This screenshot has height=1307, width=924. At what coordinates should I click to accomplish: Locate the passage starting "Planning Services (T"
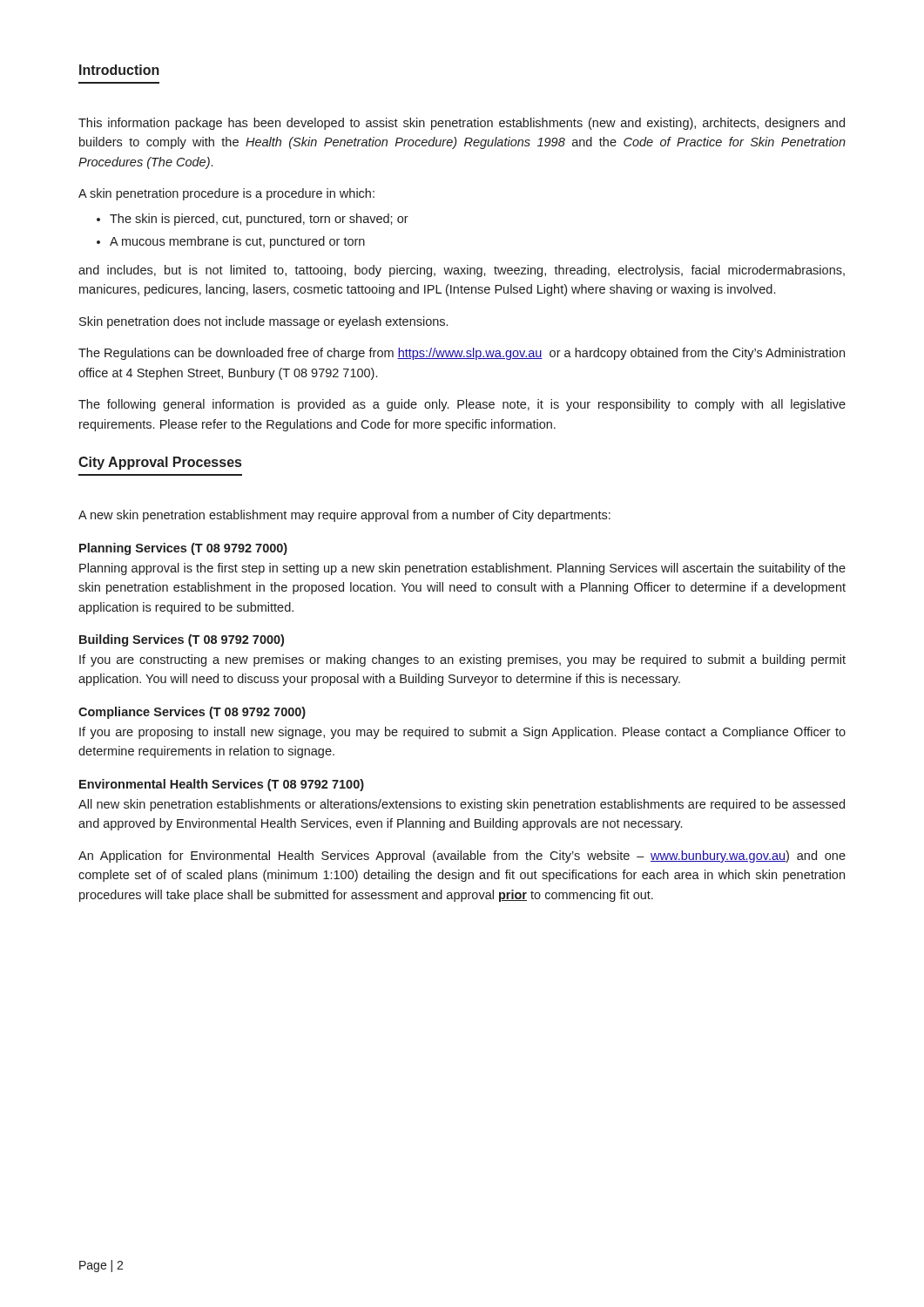pyautogui.click(x=183, y=549)
